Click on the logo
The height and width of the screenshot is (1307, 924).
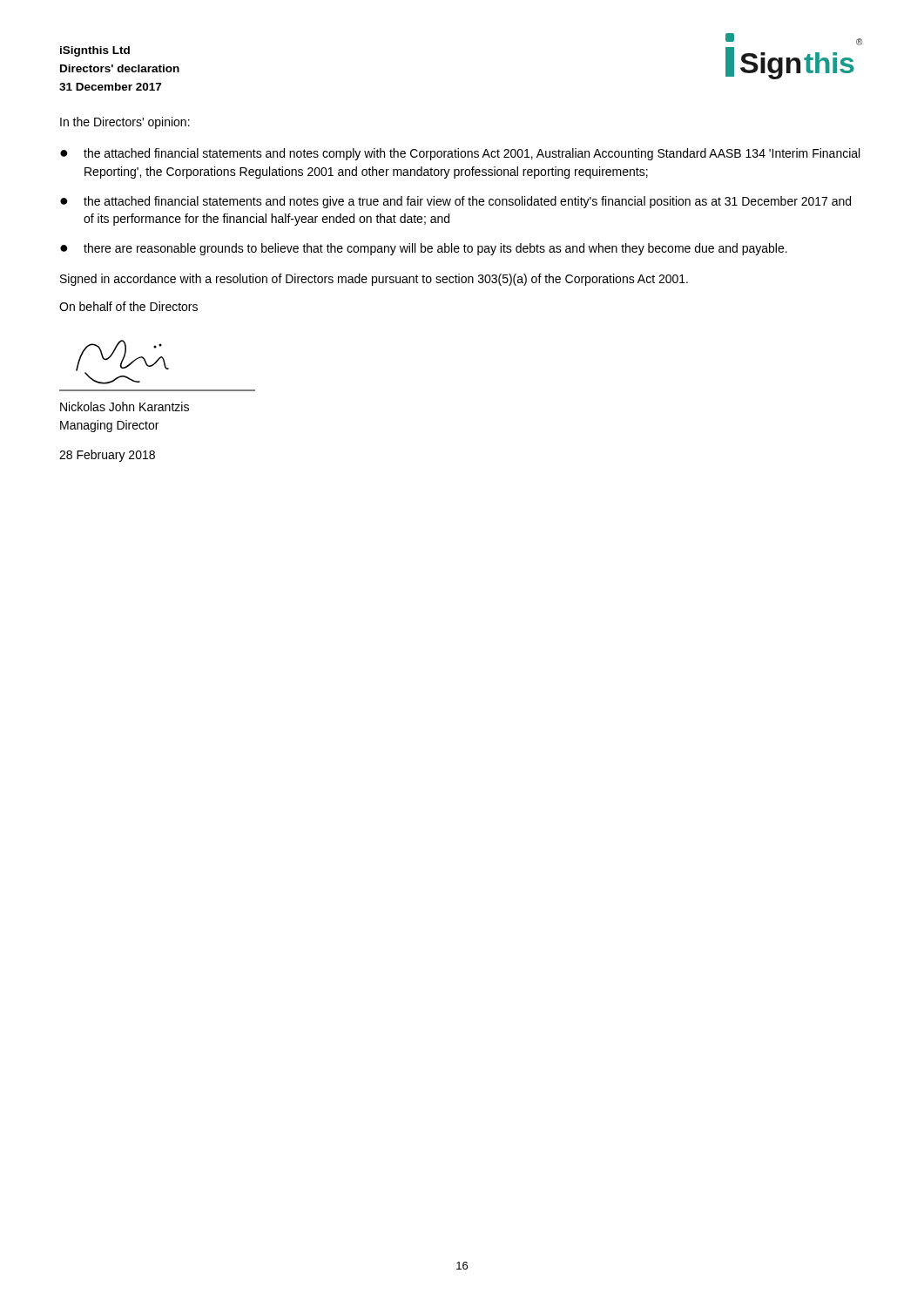coord(795,60)
